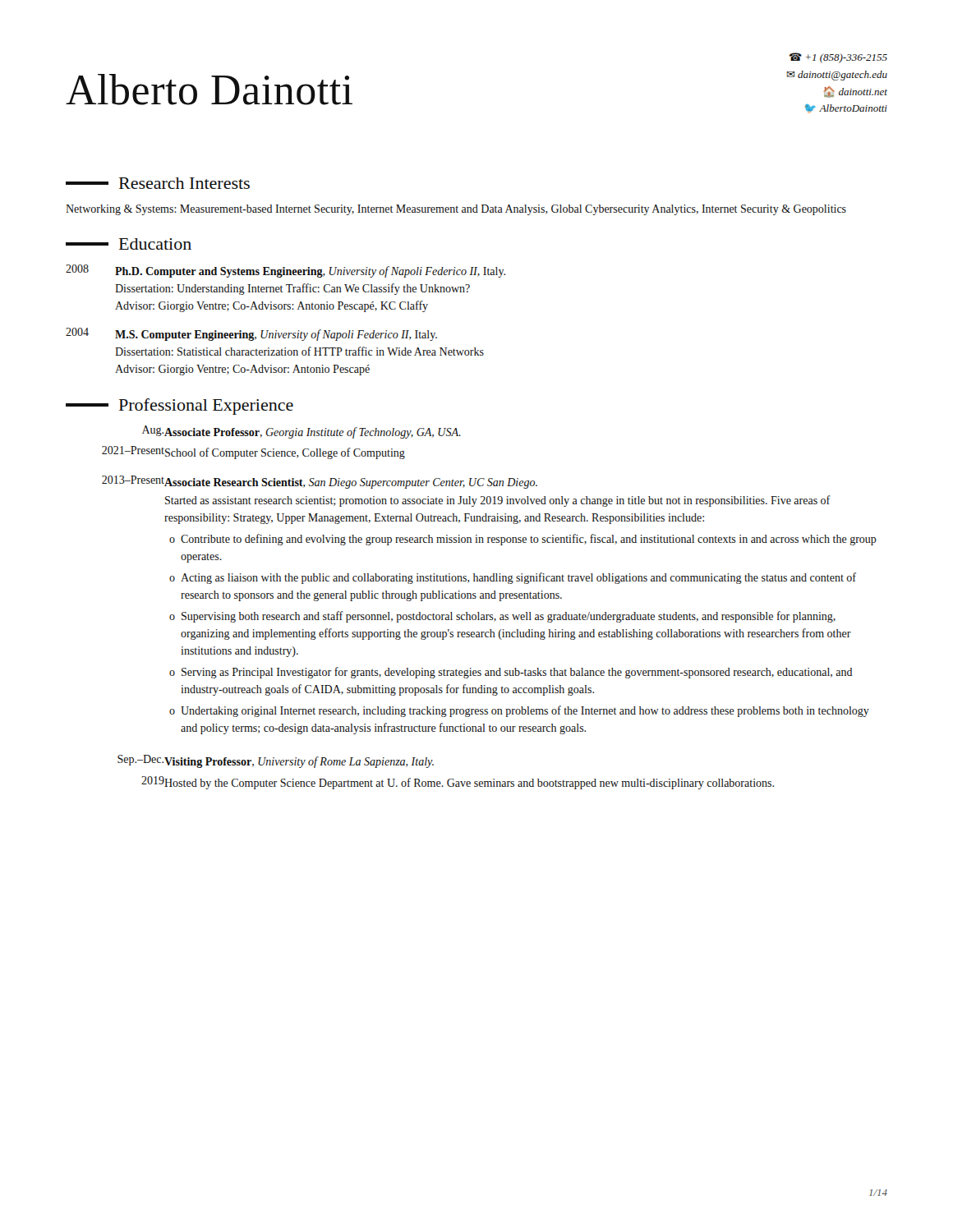Find the text block that reads "☎ +1 (858)-336-2155 ✉ dainotti@gatech.edu"
This screenshot has height=1232, width=953.
[837, 83]
